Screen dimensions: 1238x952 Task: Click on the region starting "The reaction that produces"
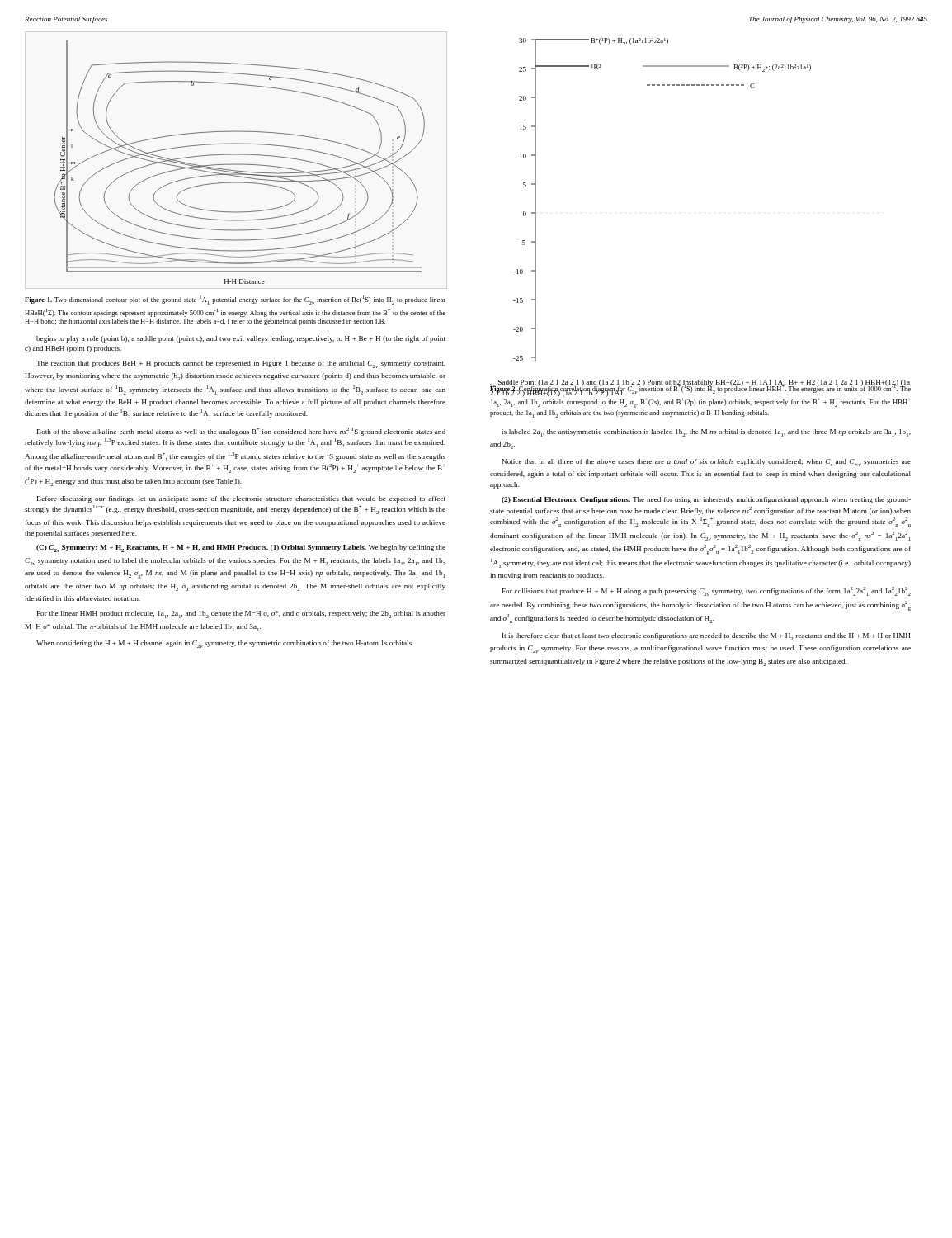(x=235, y=390)
